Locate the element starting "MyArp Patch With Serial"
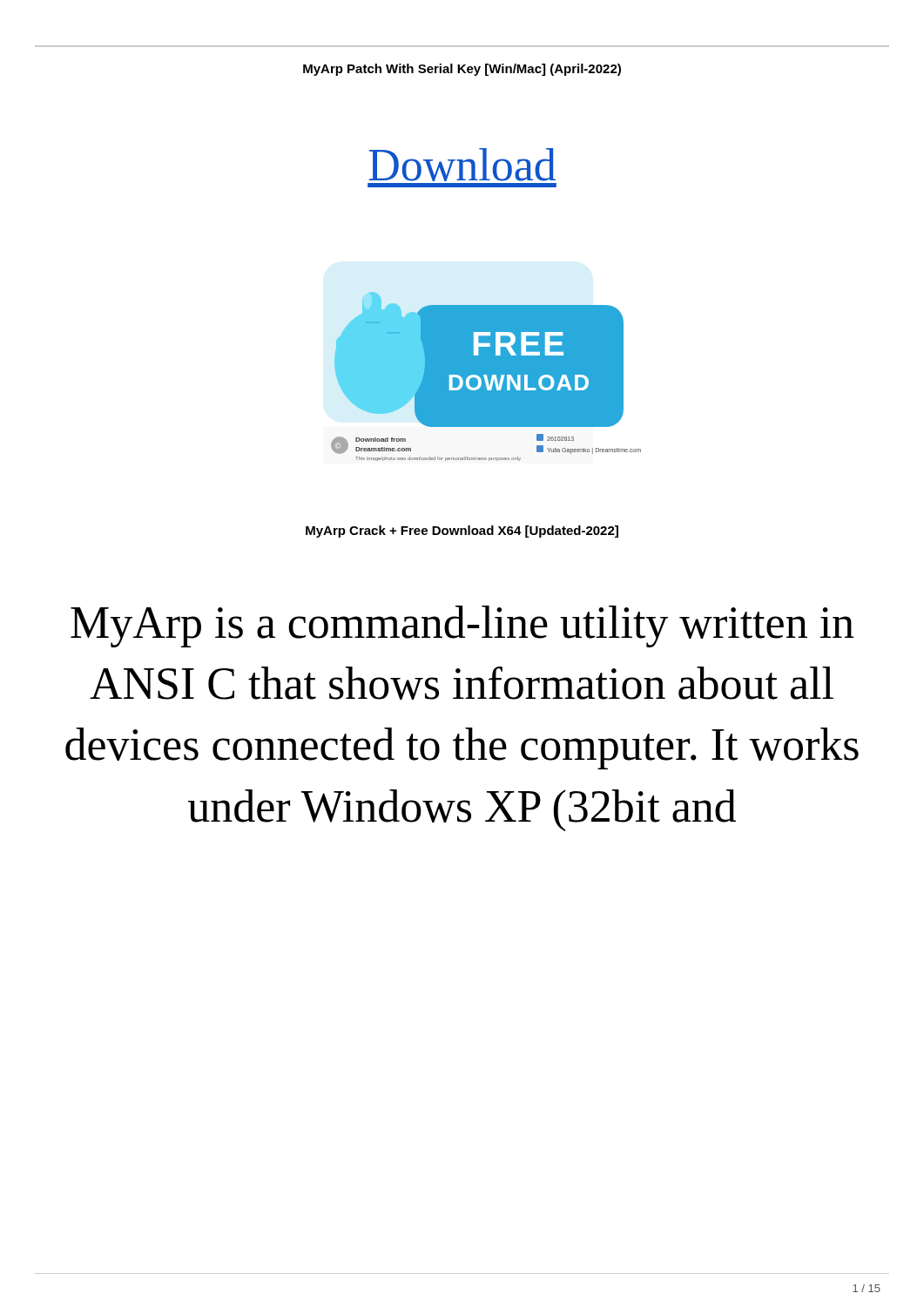This screenshot has width=924, height=1307. coord(462,68)
